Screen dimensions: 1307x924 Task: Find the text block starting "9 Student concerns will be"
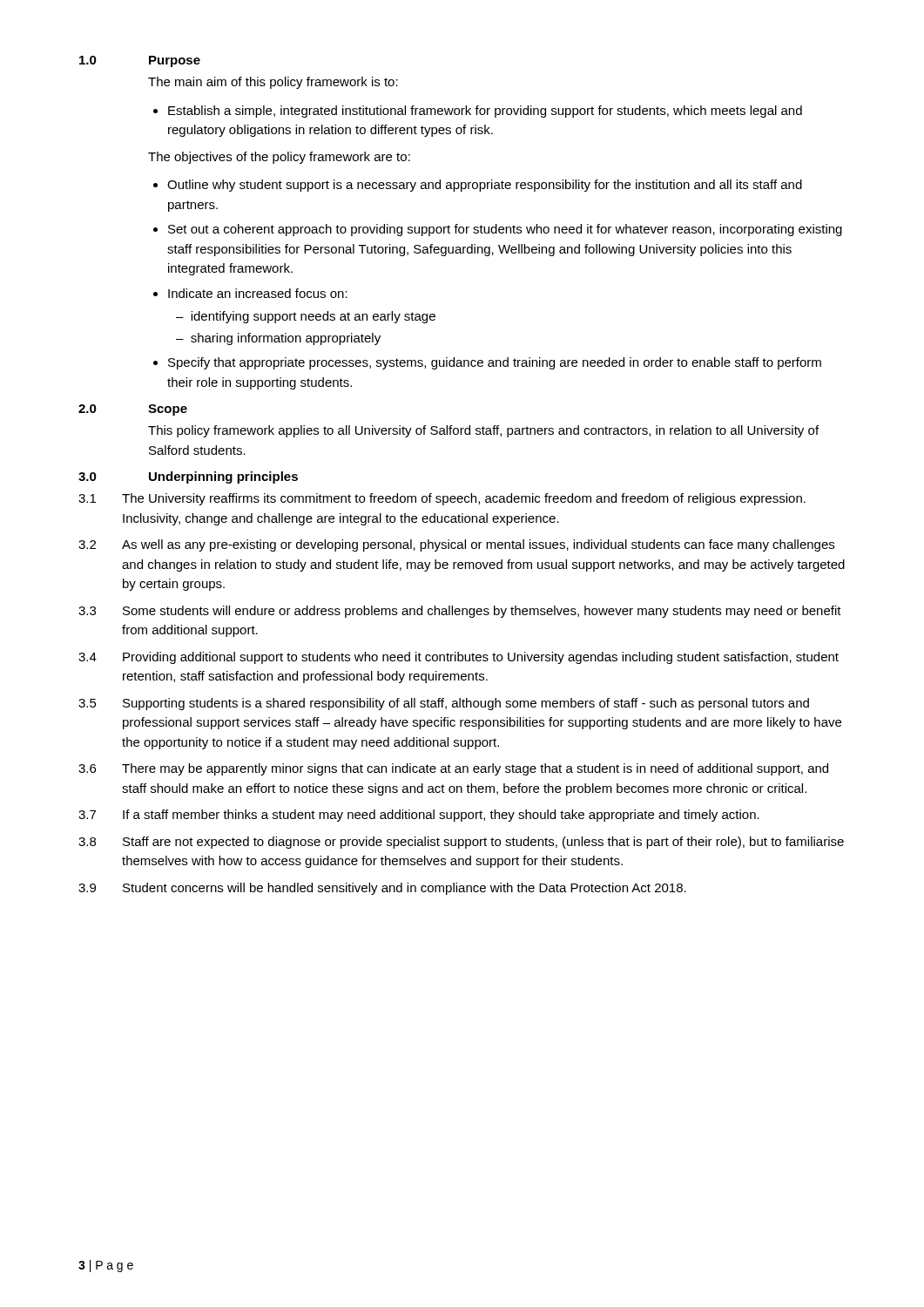pyautogui.click(x=462, y=888)
